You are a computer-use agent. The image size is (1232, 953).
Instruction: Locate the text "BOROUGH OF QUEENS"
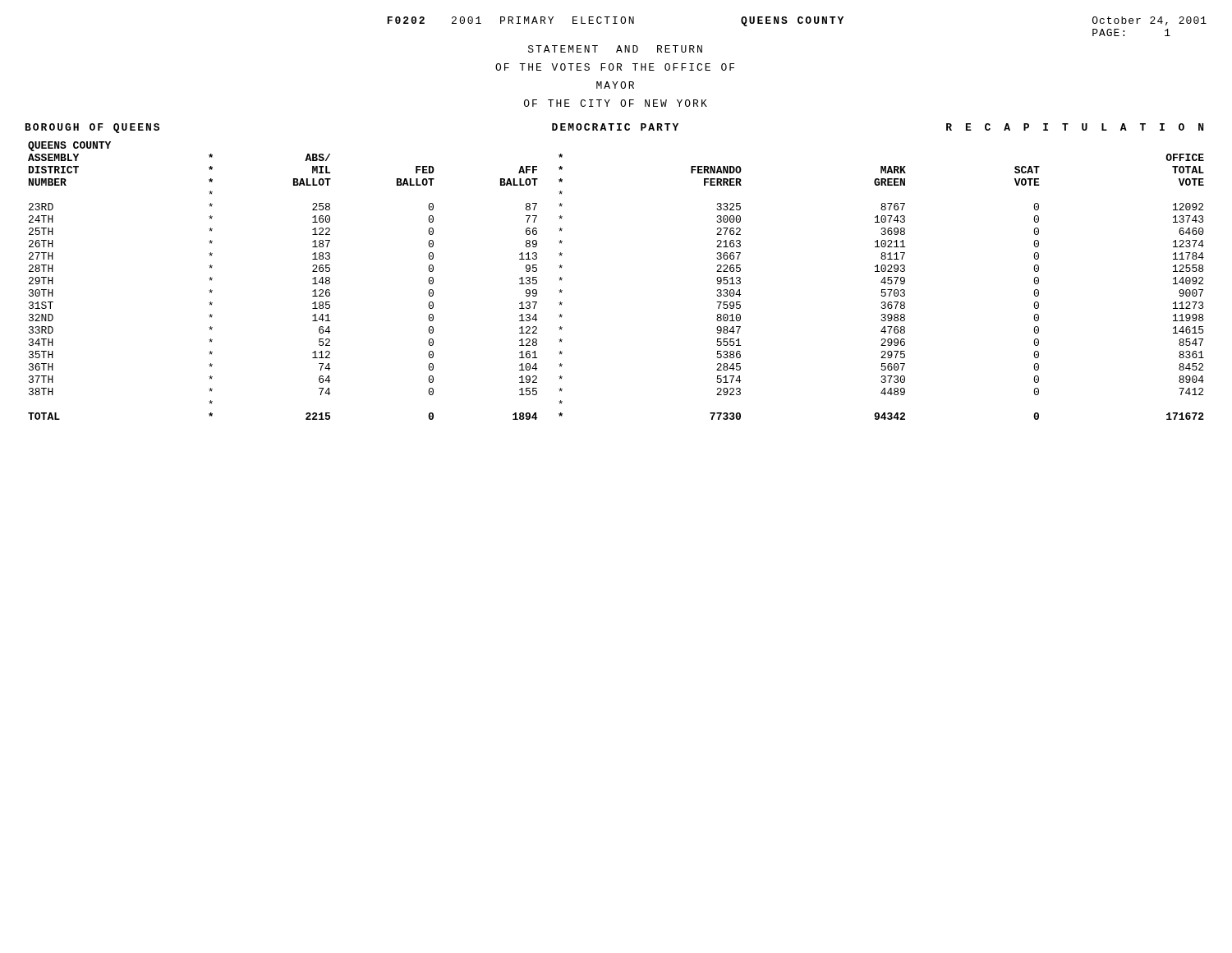pos(93,128)
